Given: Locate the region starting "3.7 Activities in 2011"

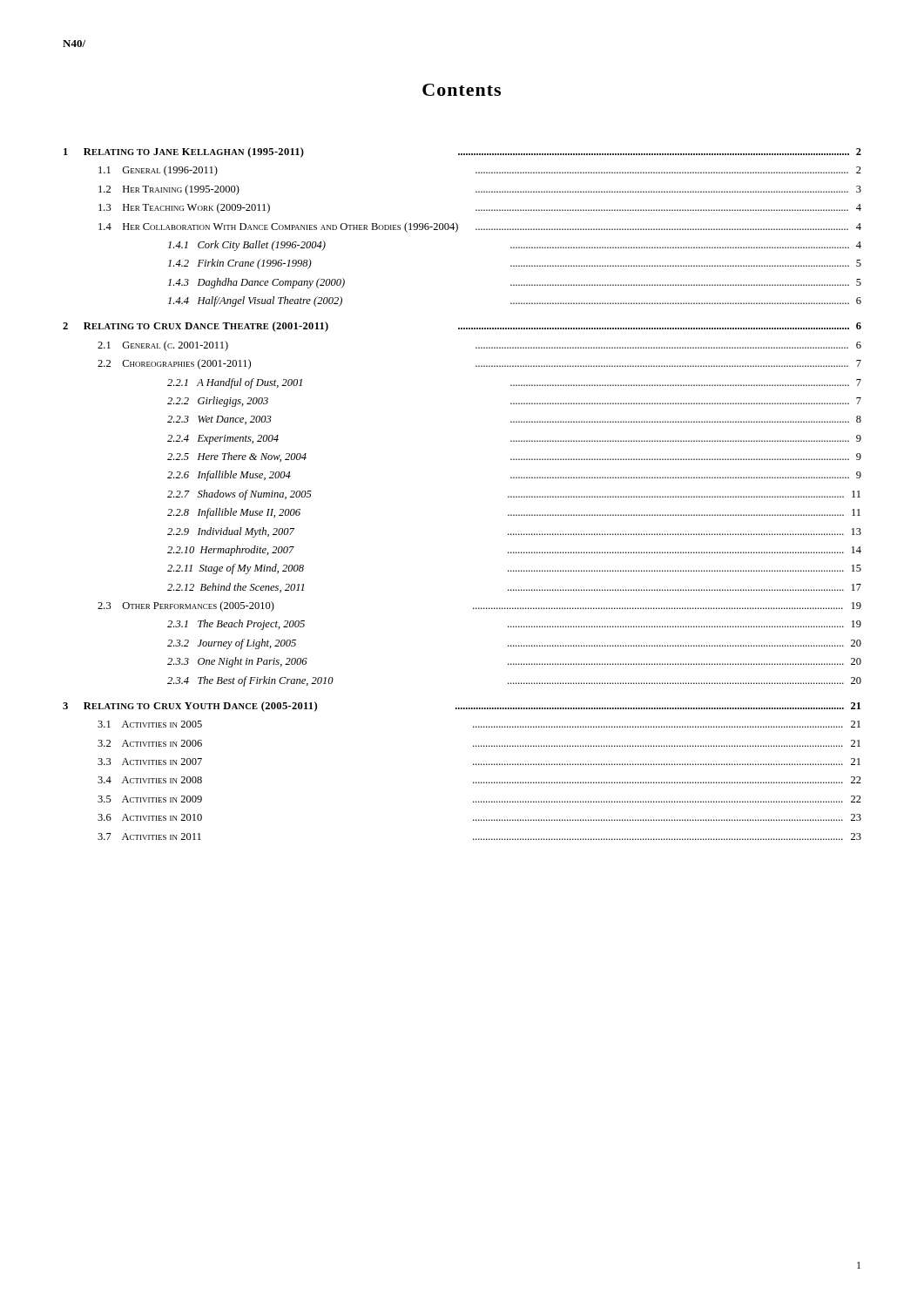Looking at the screenshot, I should [479, 837].
